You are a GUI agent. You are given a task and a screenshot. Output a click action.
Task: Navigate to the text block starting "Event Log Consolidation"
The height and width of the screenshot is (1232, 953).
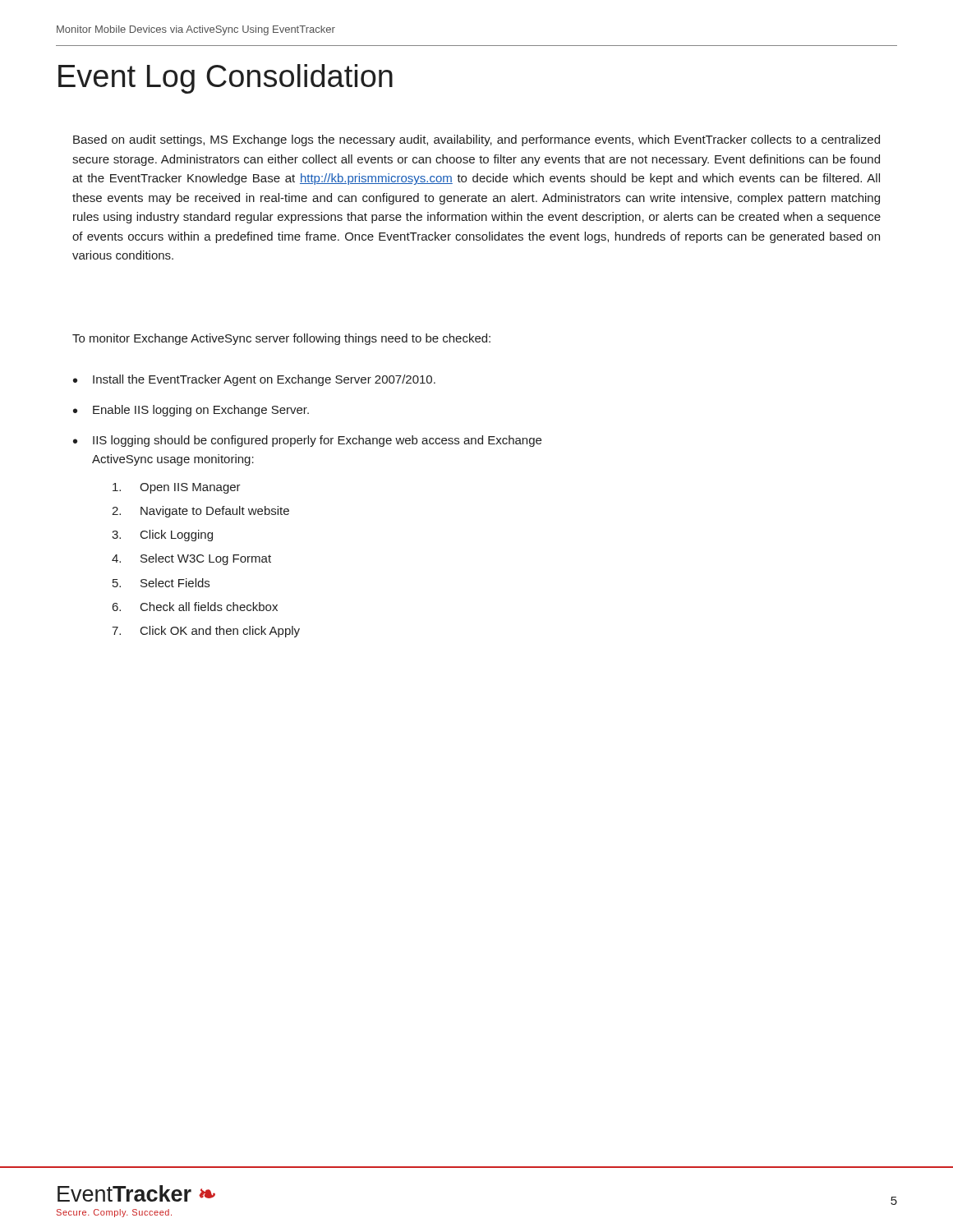[226, 79]
